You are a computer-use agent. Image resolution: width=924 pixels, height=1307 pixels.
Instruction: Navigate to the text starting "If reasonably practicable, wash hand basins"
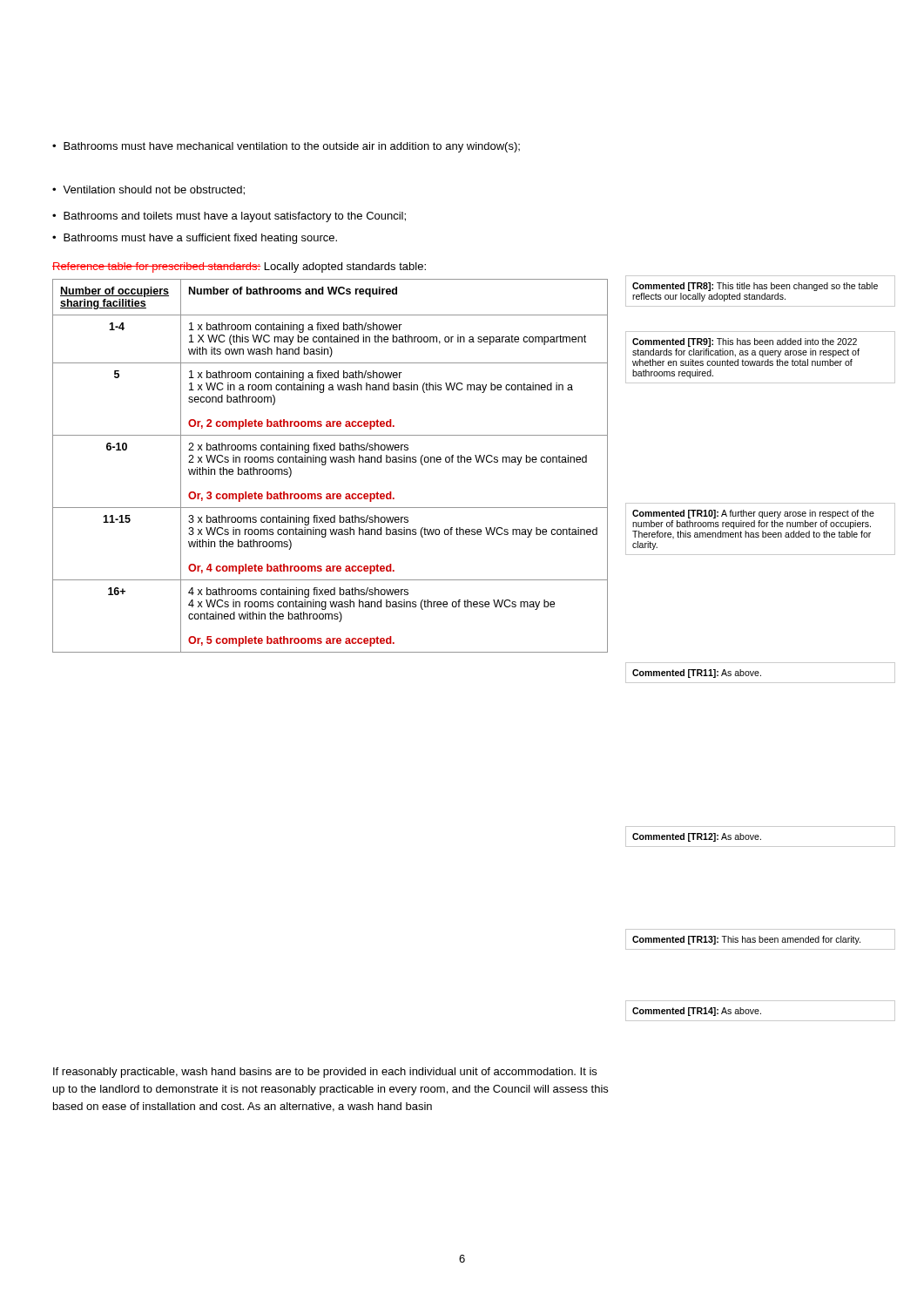pyautogui.click(x=330, y=1089)
